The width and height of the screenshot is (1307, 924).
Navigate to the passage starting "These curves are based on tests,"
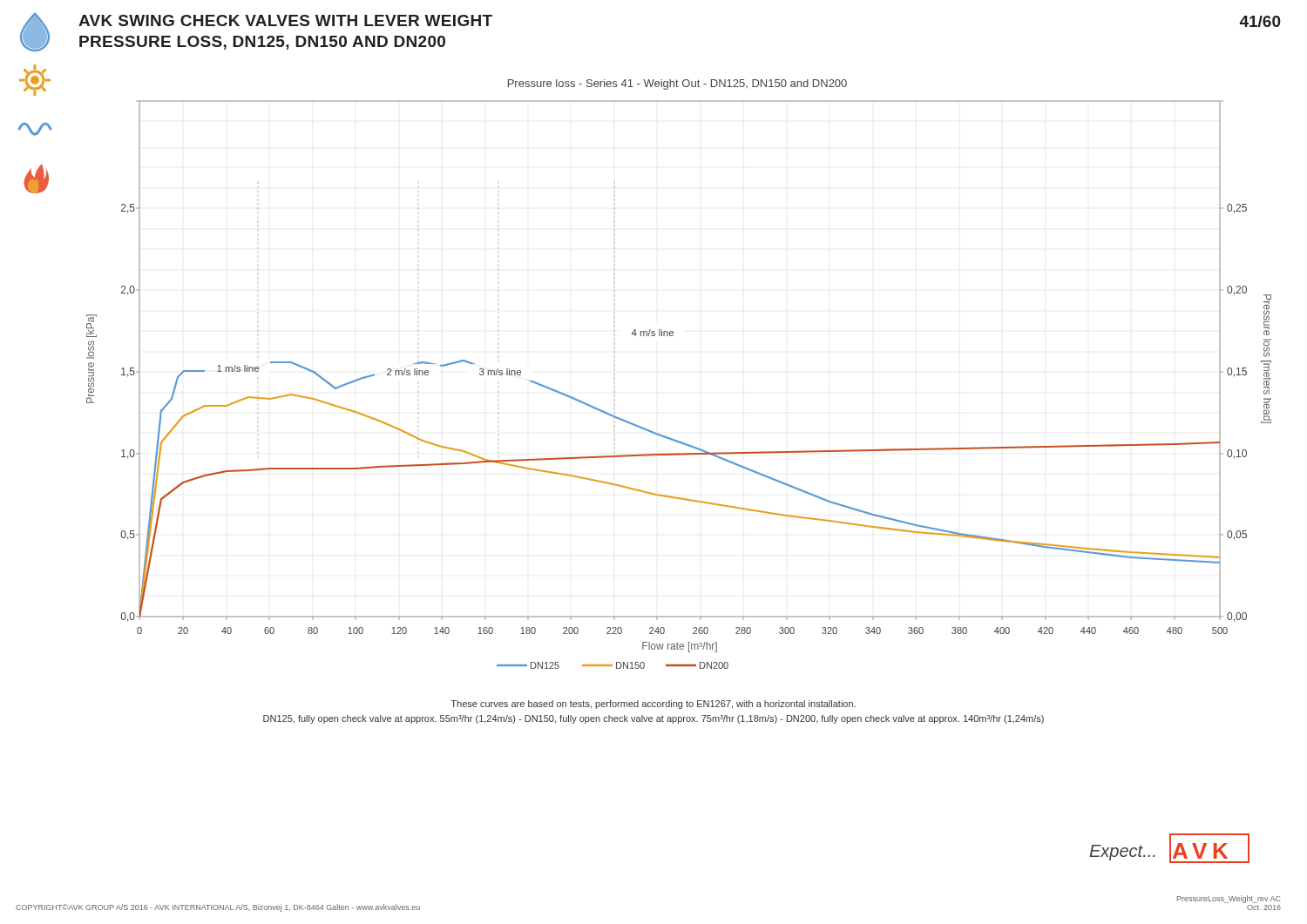(654, 711)
